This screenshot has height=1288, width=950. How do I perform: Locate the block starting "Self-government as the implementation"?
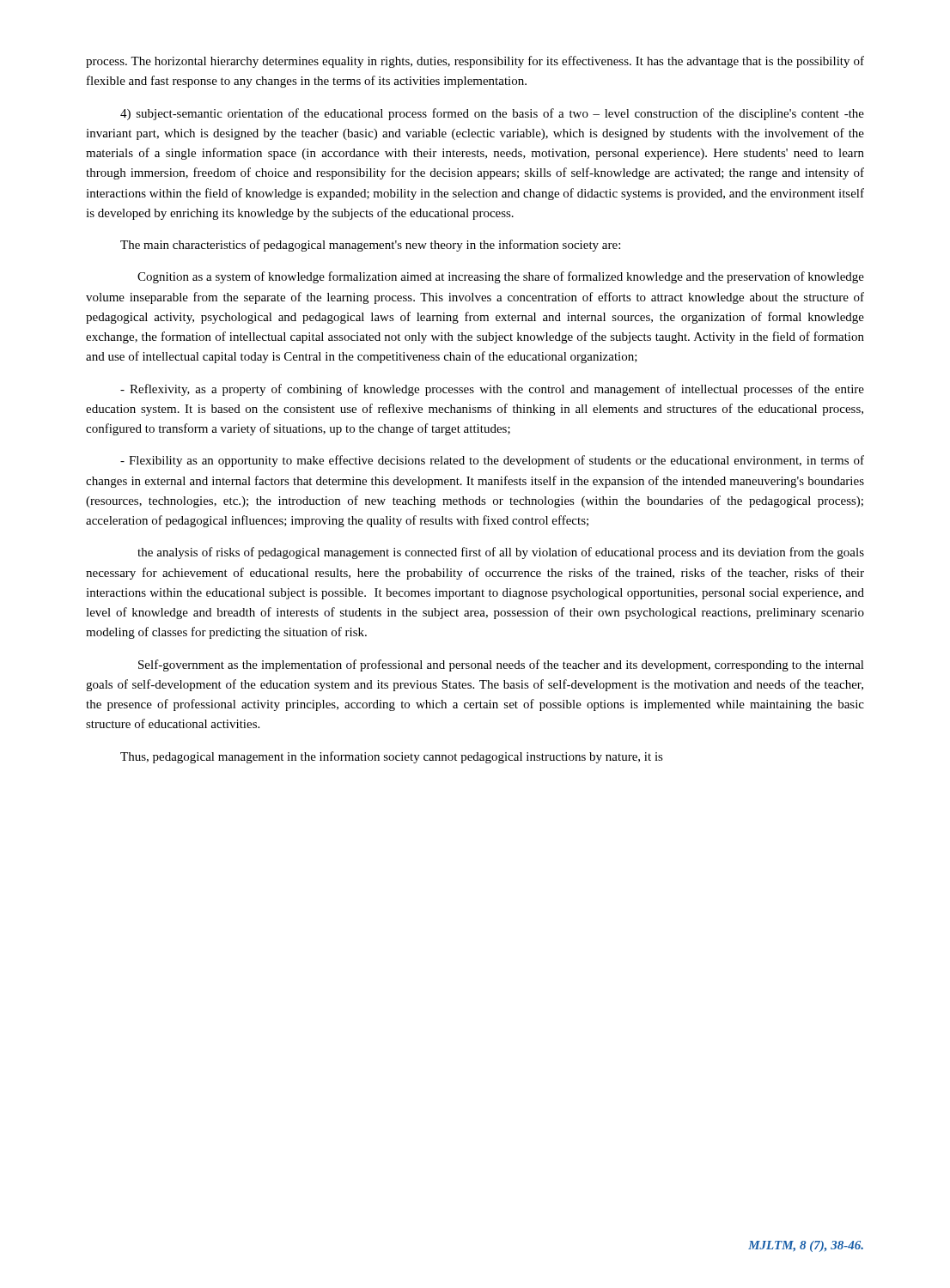(475, 694)
